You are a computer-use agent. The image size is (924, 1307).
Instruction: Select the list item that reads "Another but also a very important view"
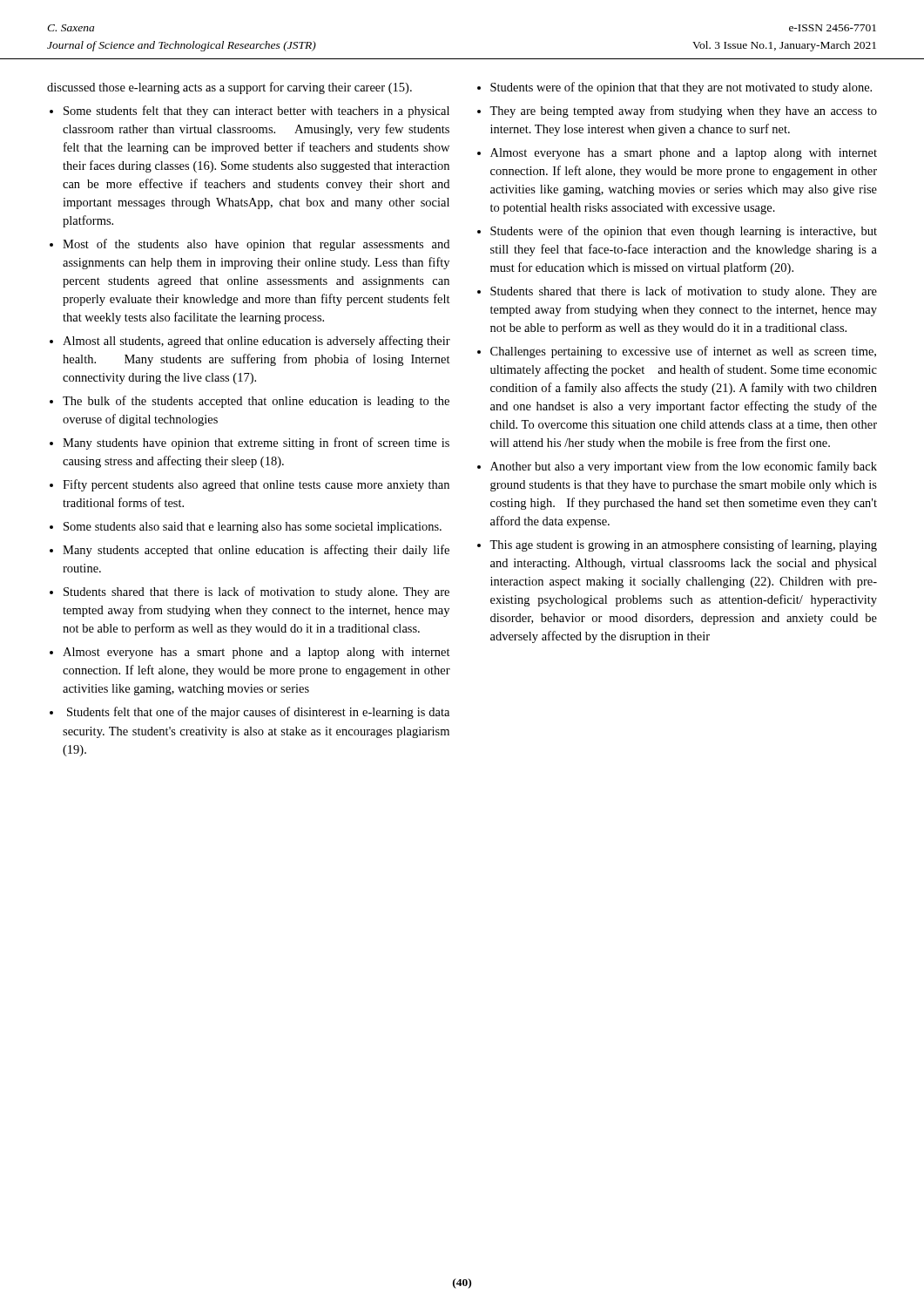tap(683, 494)
